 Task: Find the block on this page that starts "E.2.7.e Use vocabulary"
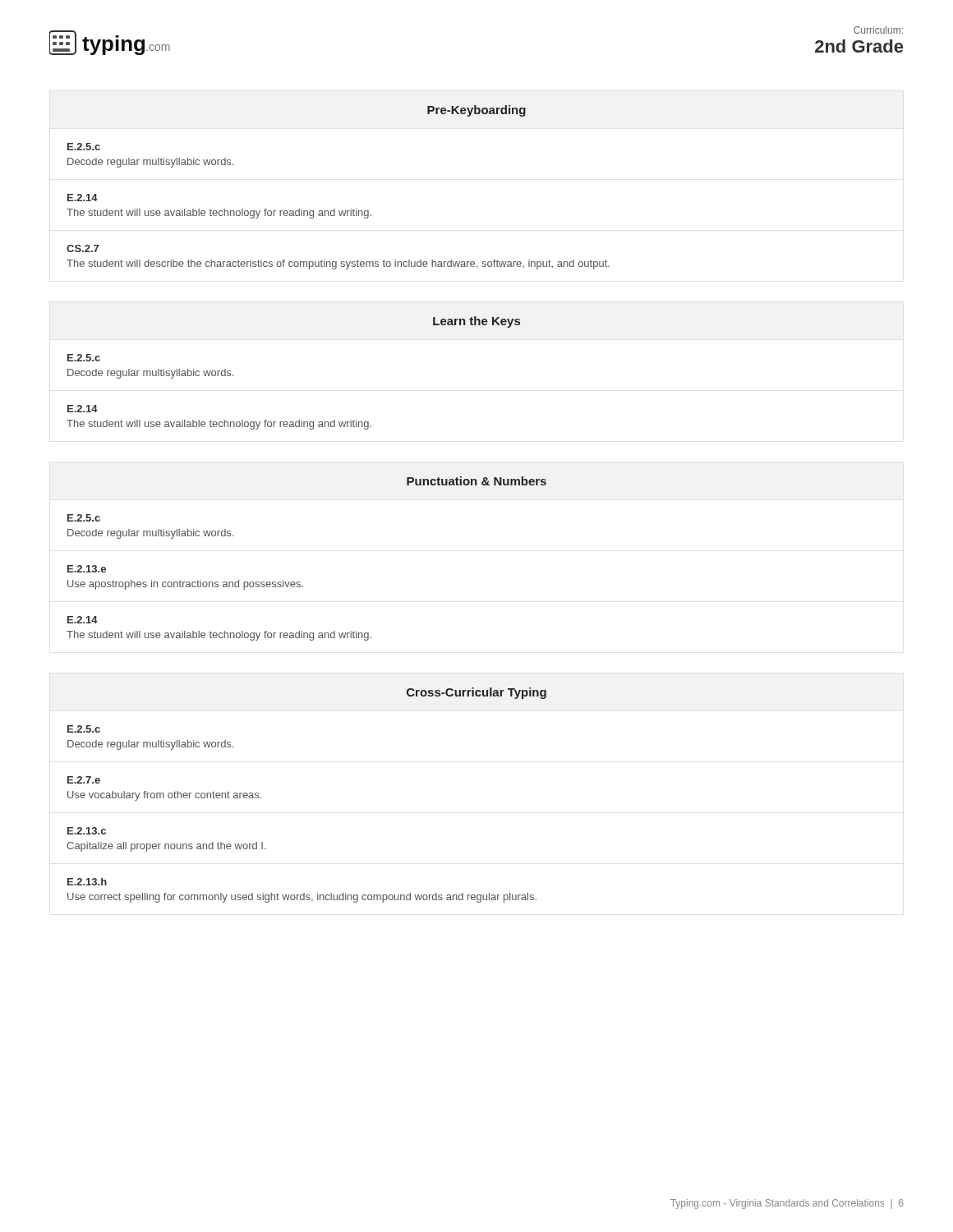84,780
